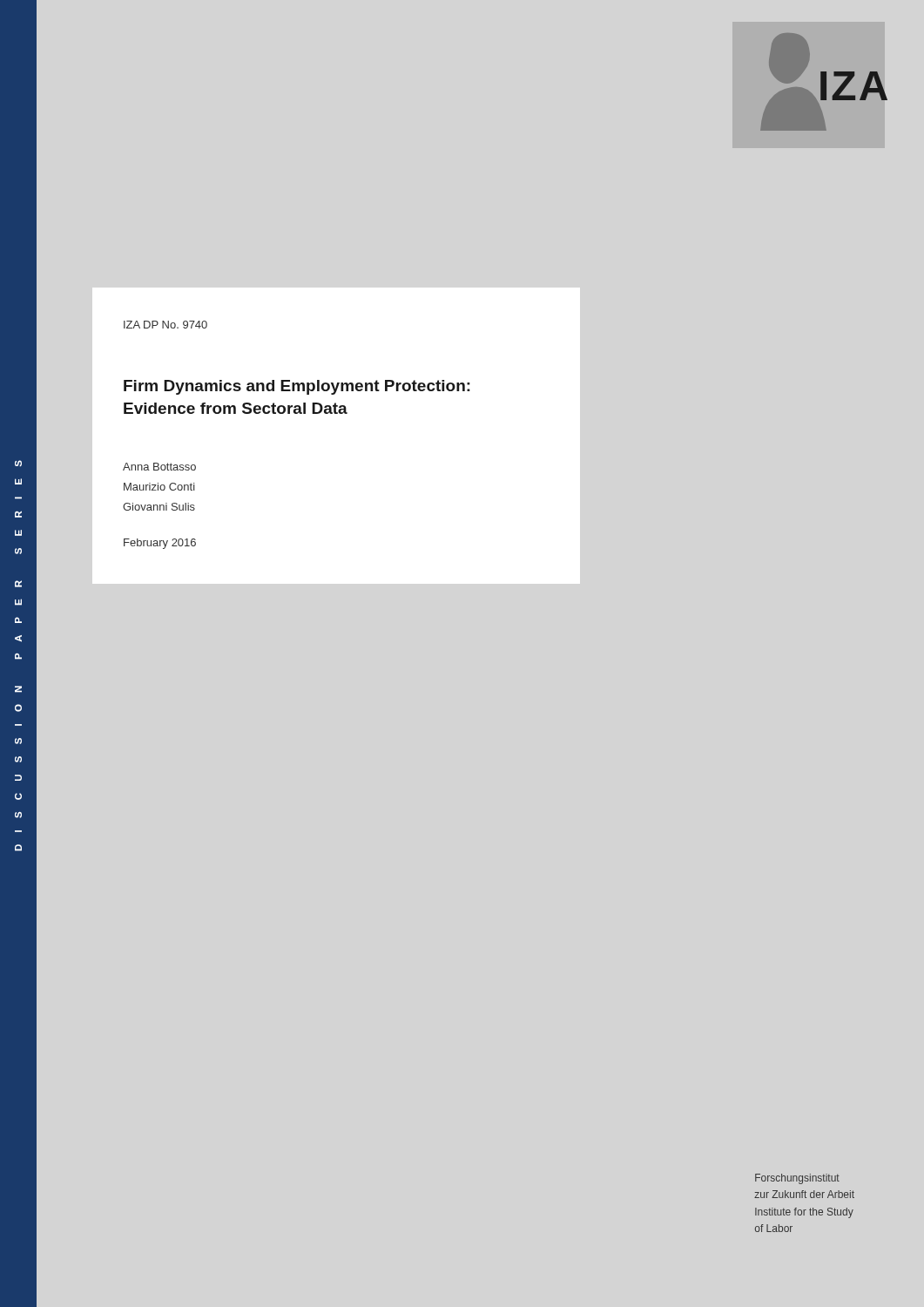
Task: Find the text that says "February 2016"
Action: tap(160, 542)
